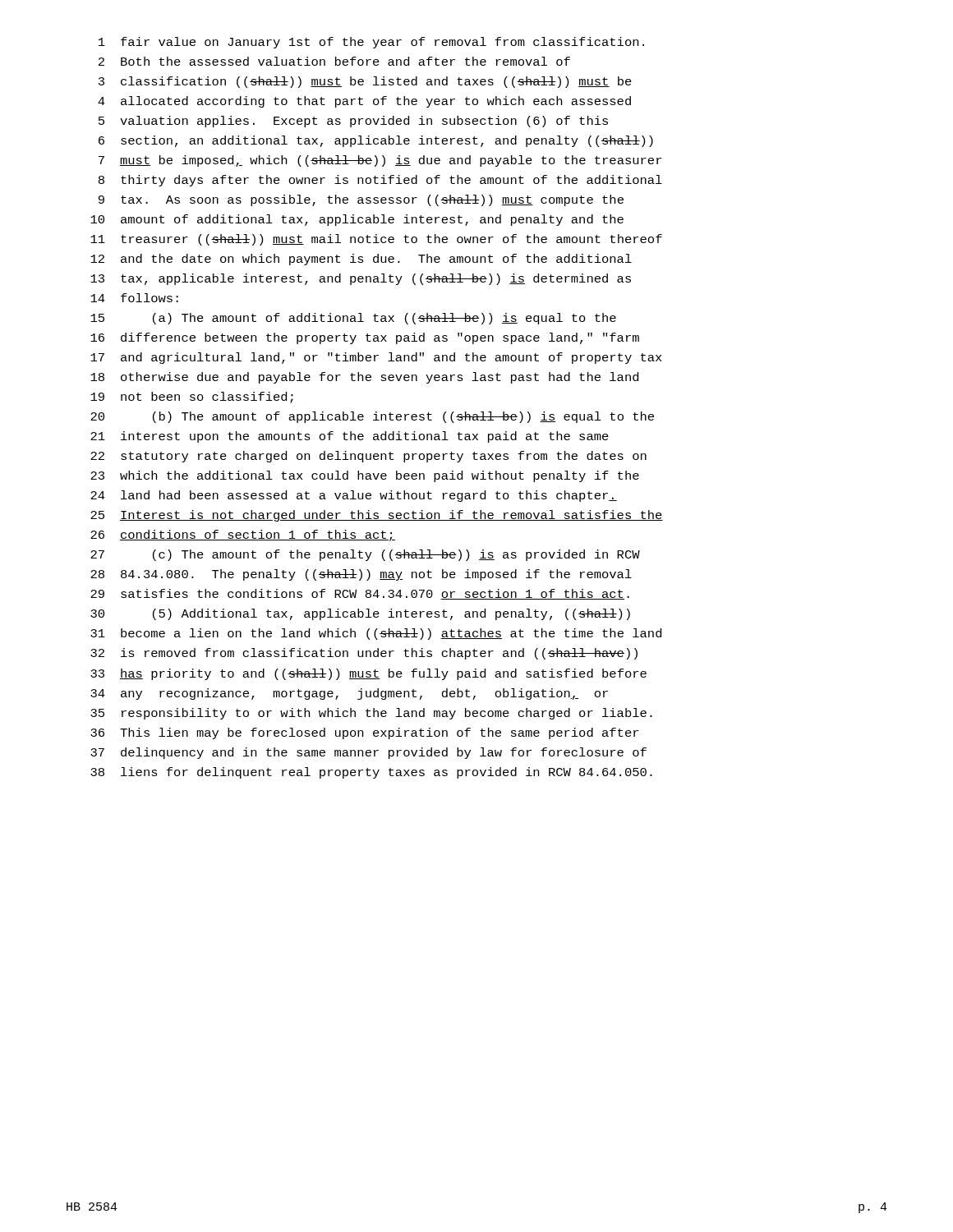Click on the element starting "27 (c) The amount of the"

point(476,556)
